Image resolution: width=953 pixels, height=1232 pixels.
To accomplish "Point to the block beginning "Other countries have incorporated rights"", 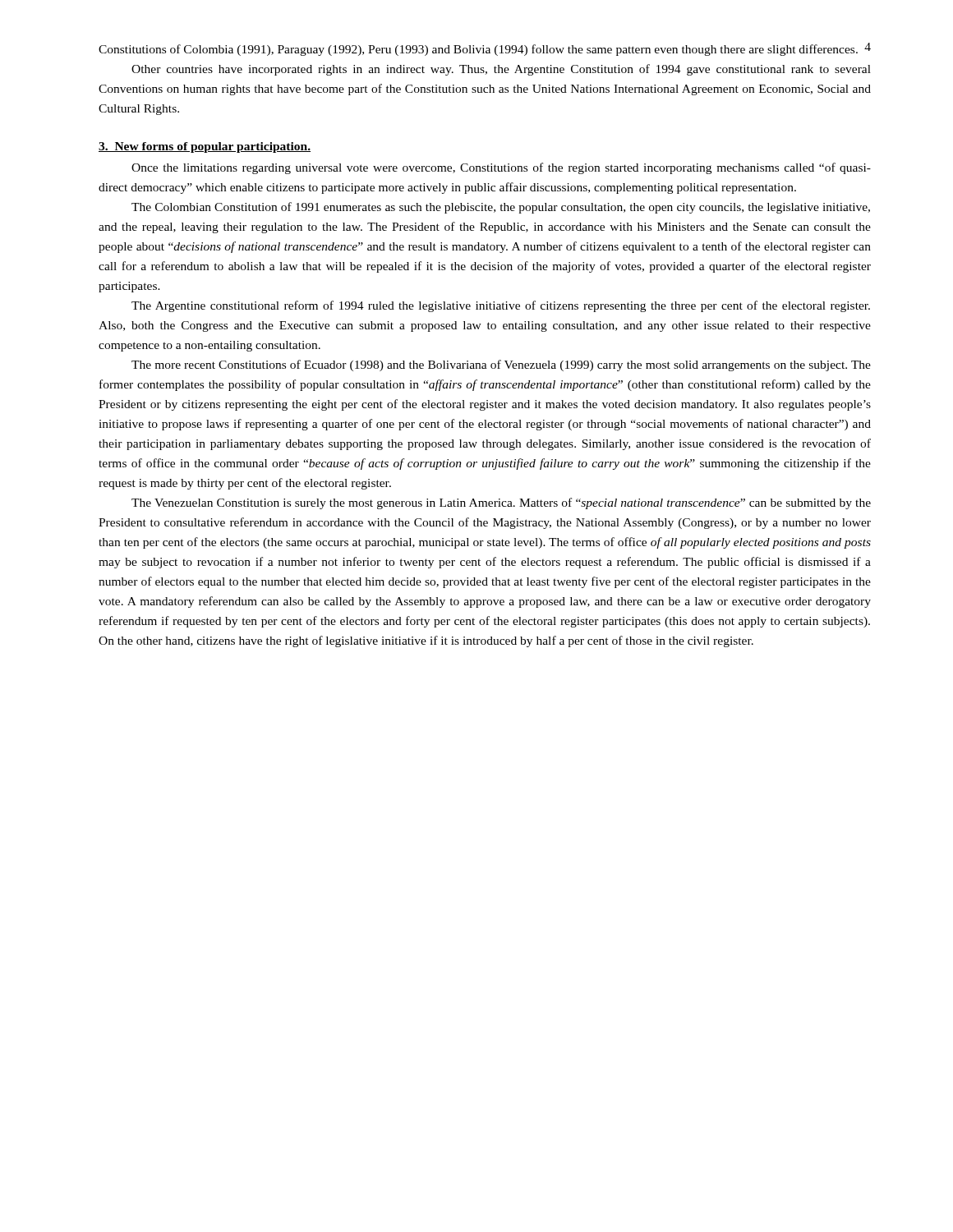I will click(485, 89).
